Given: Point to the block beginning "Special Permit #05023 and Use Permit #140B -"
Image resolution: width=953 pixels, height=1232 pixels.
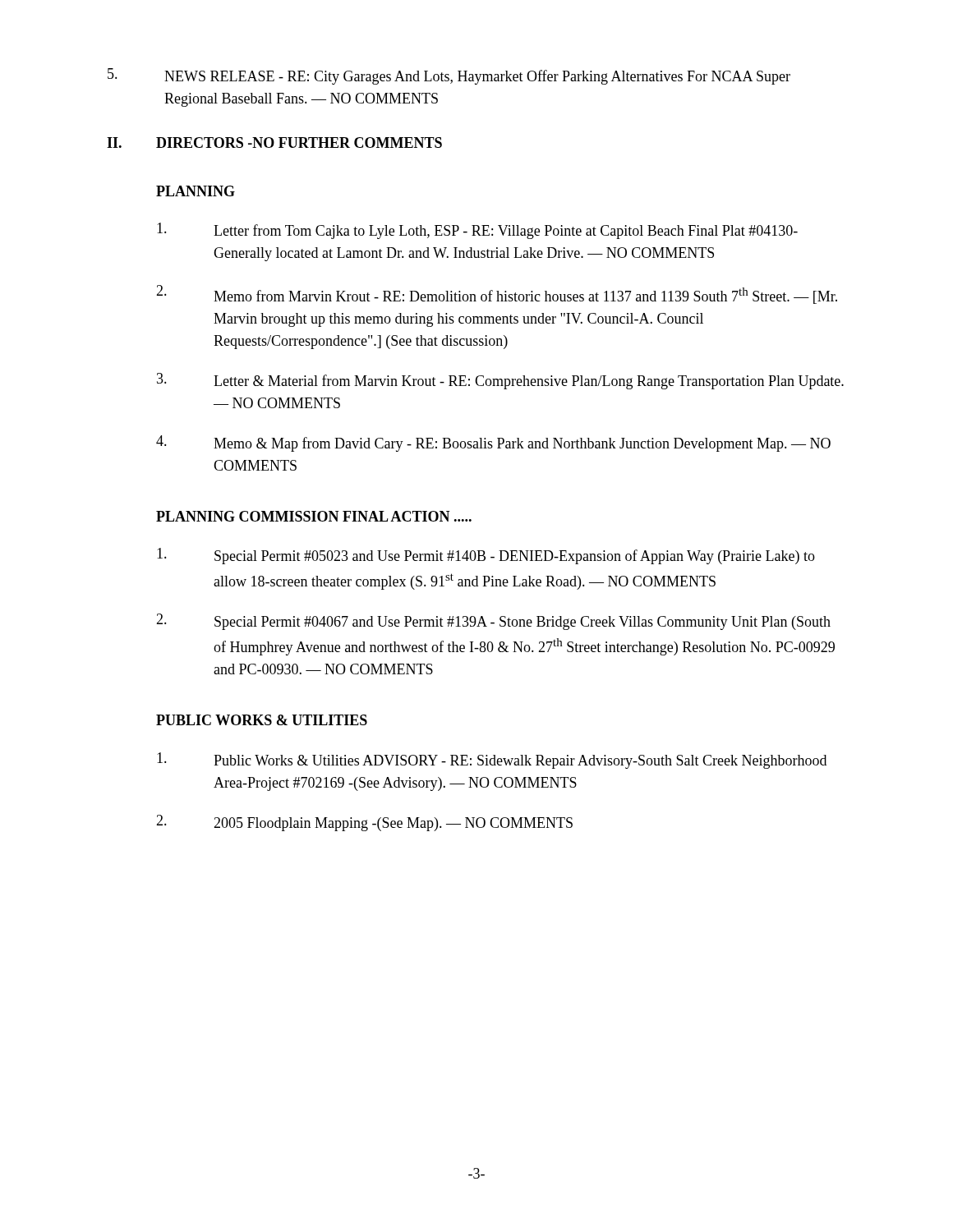Looking at the screenshot, I should (x=501, y=569).
